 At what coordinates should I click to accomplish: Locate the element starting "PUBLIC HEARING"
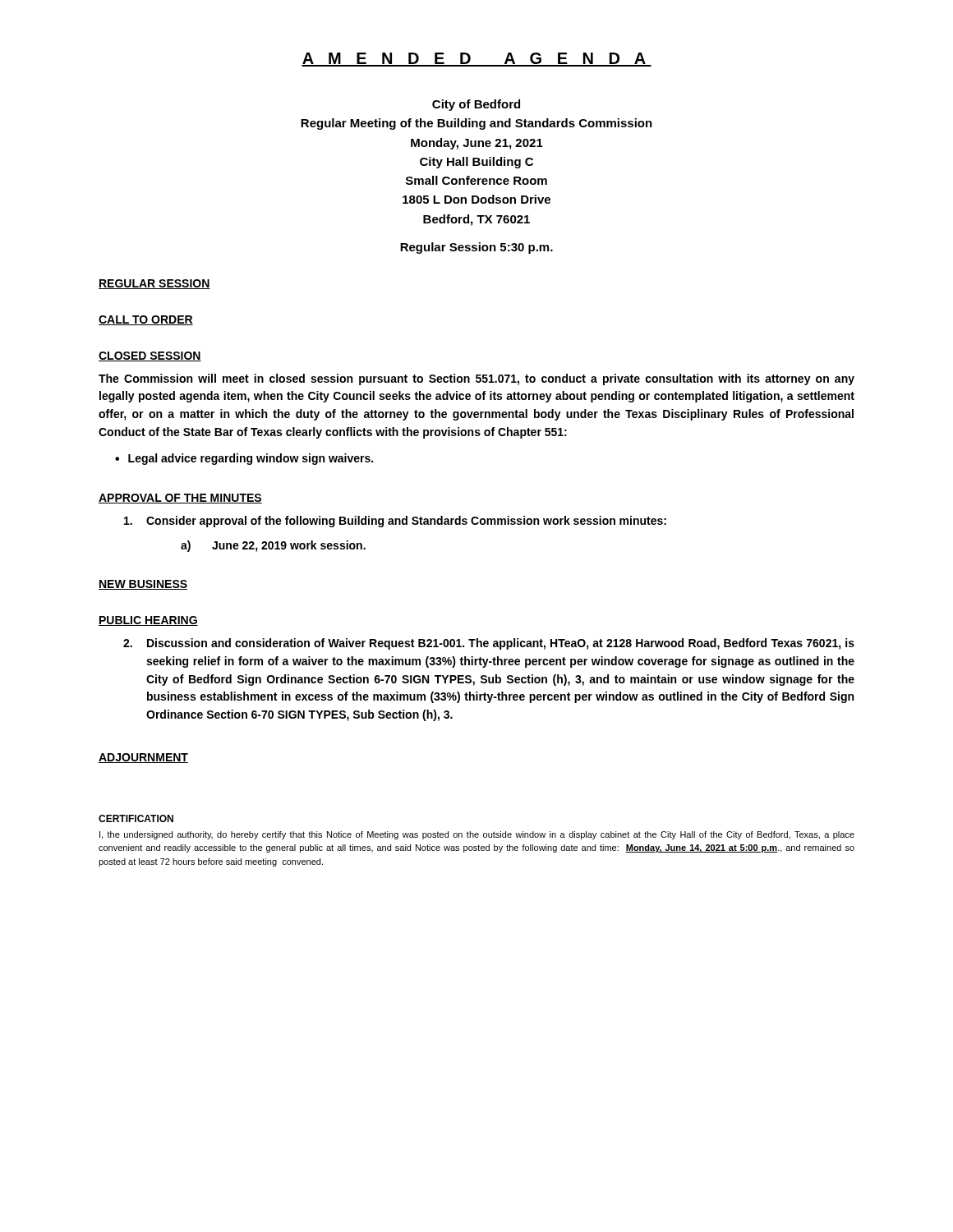[148, 620]
